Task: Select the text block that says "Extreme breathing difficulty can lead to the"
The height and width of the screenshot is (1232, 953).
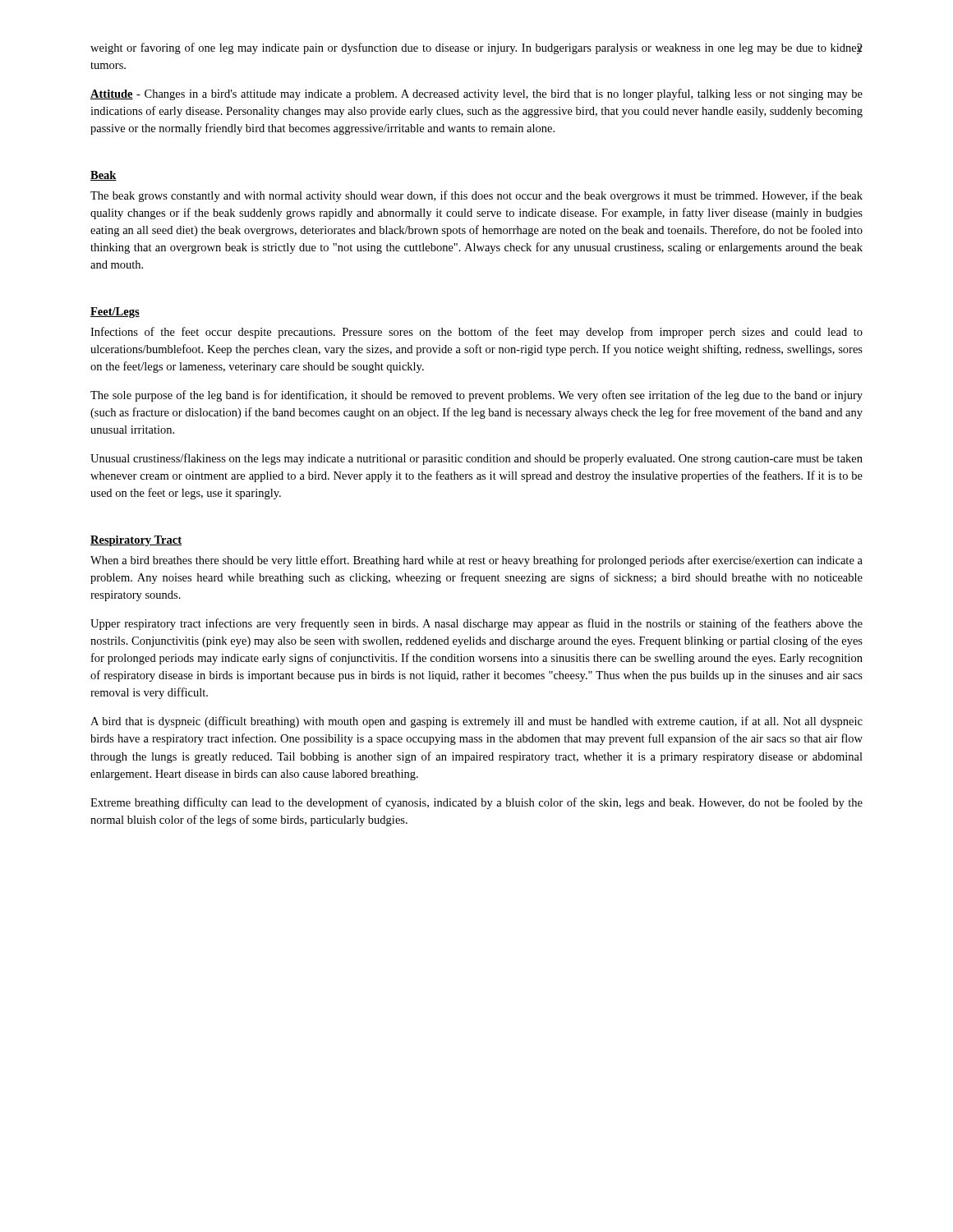Action: click(476, 811)
